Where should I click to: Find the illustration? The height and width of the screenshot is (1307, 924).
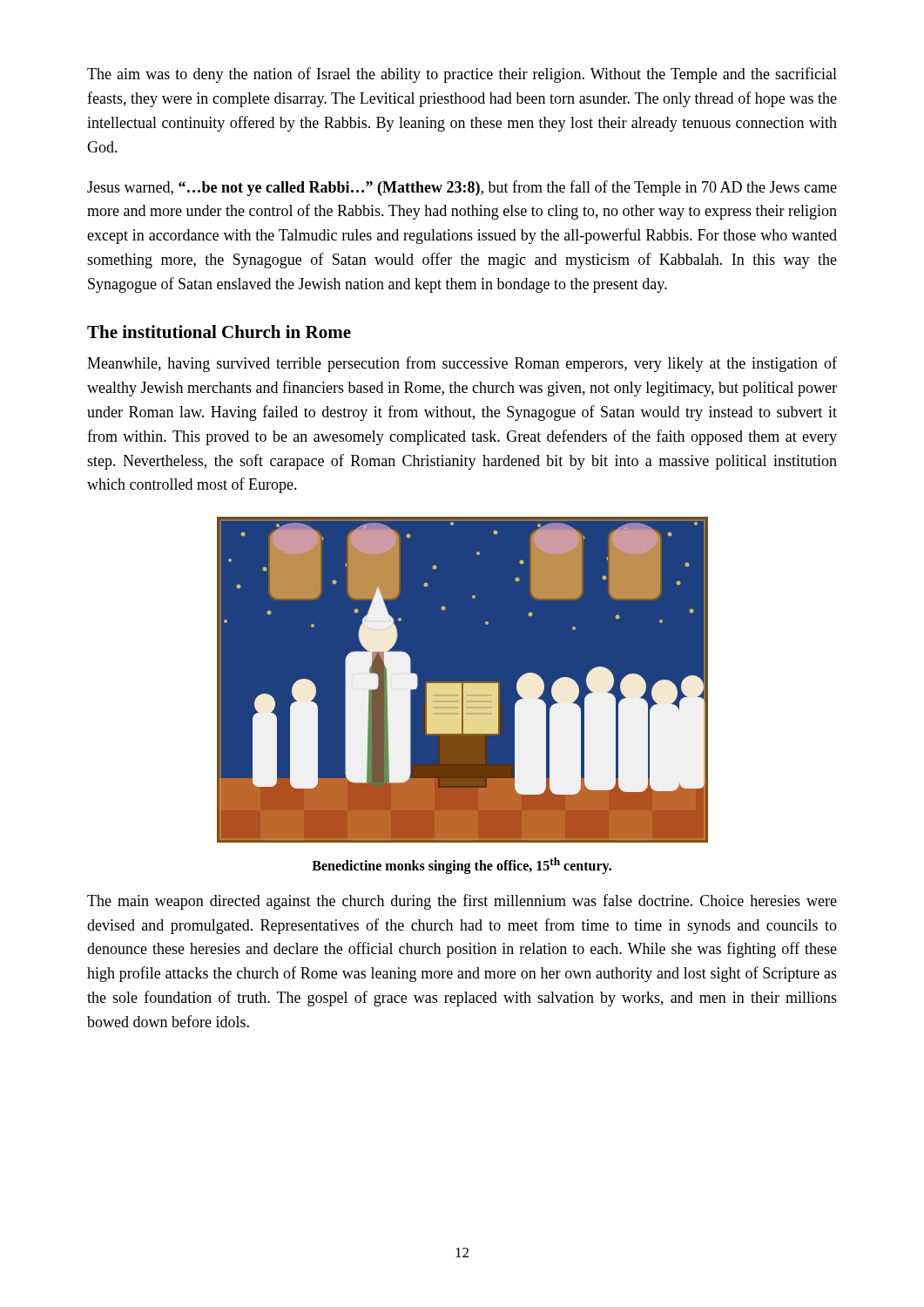tap(462, 682)
